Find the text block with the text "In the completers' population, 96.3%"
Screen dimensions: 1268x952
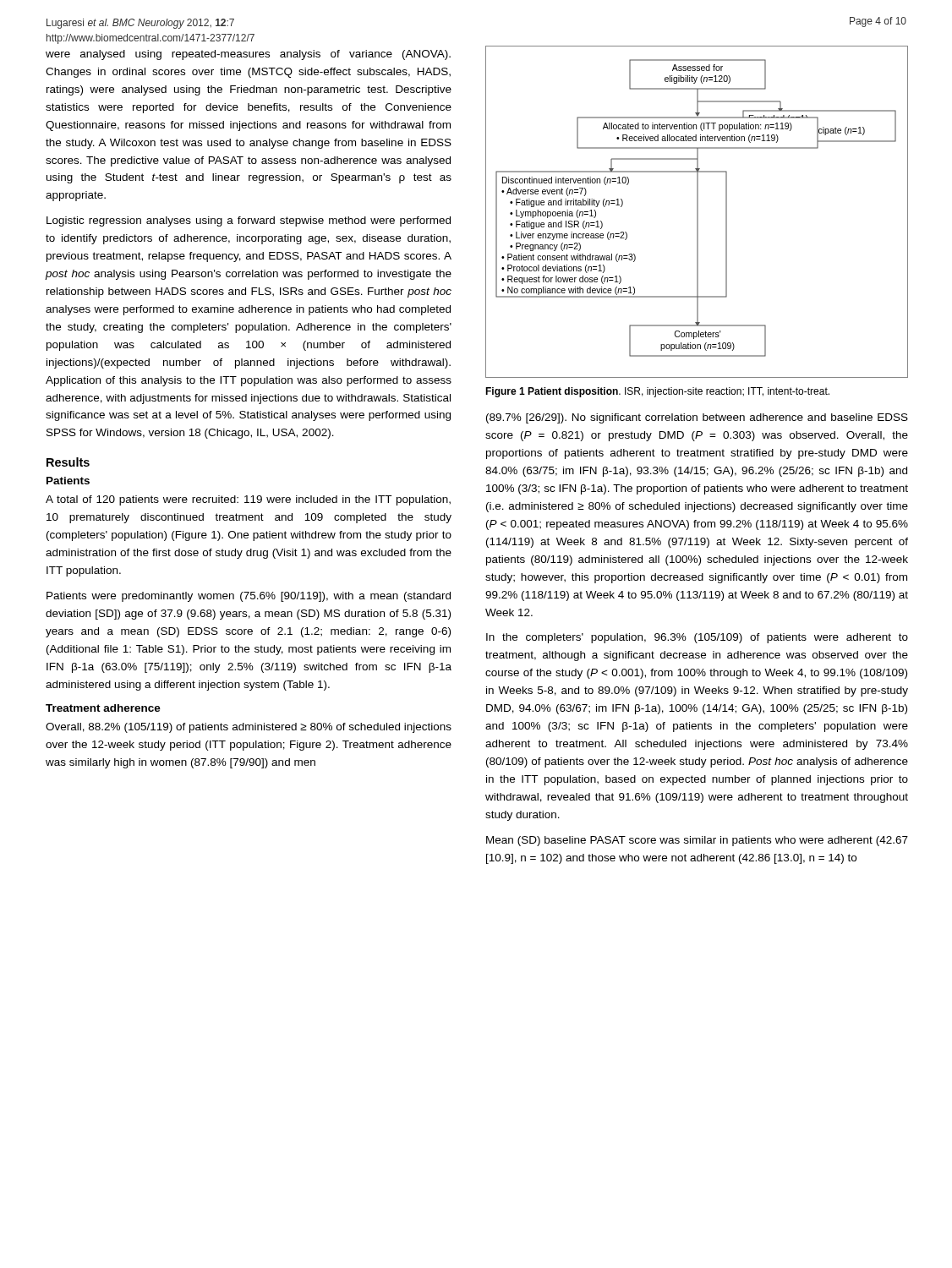point(697,727)
